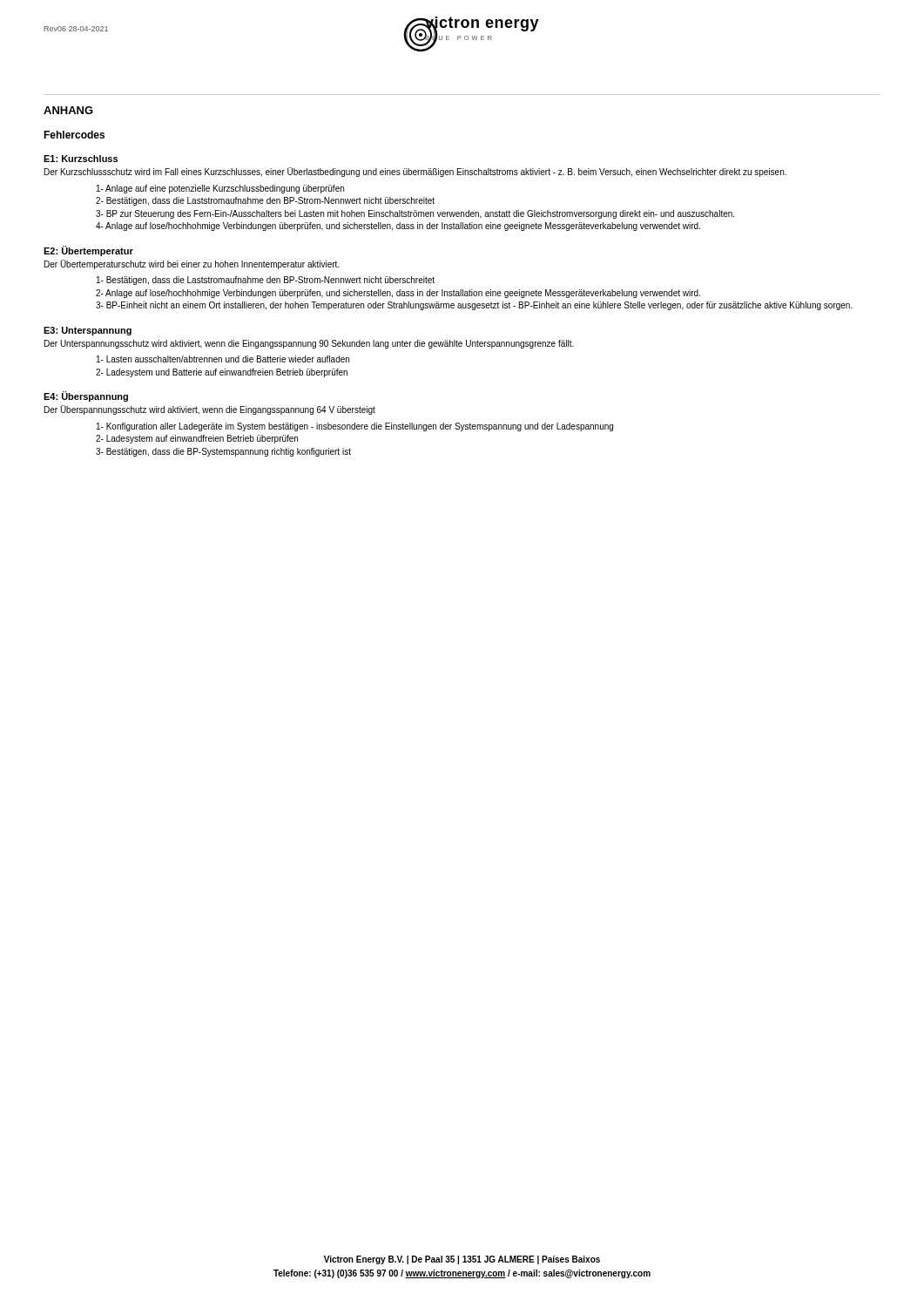Where is the passage that starts "2- Bestätigen, dass die Laststromaufnahme den BP-Strom-Nennwert nicht"?

click(265, 201)
